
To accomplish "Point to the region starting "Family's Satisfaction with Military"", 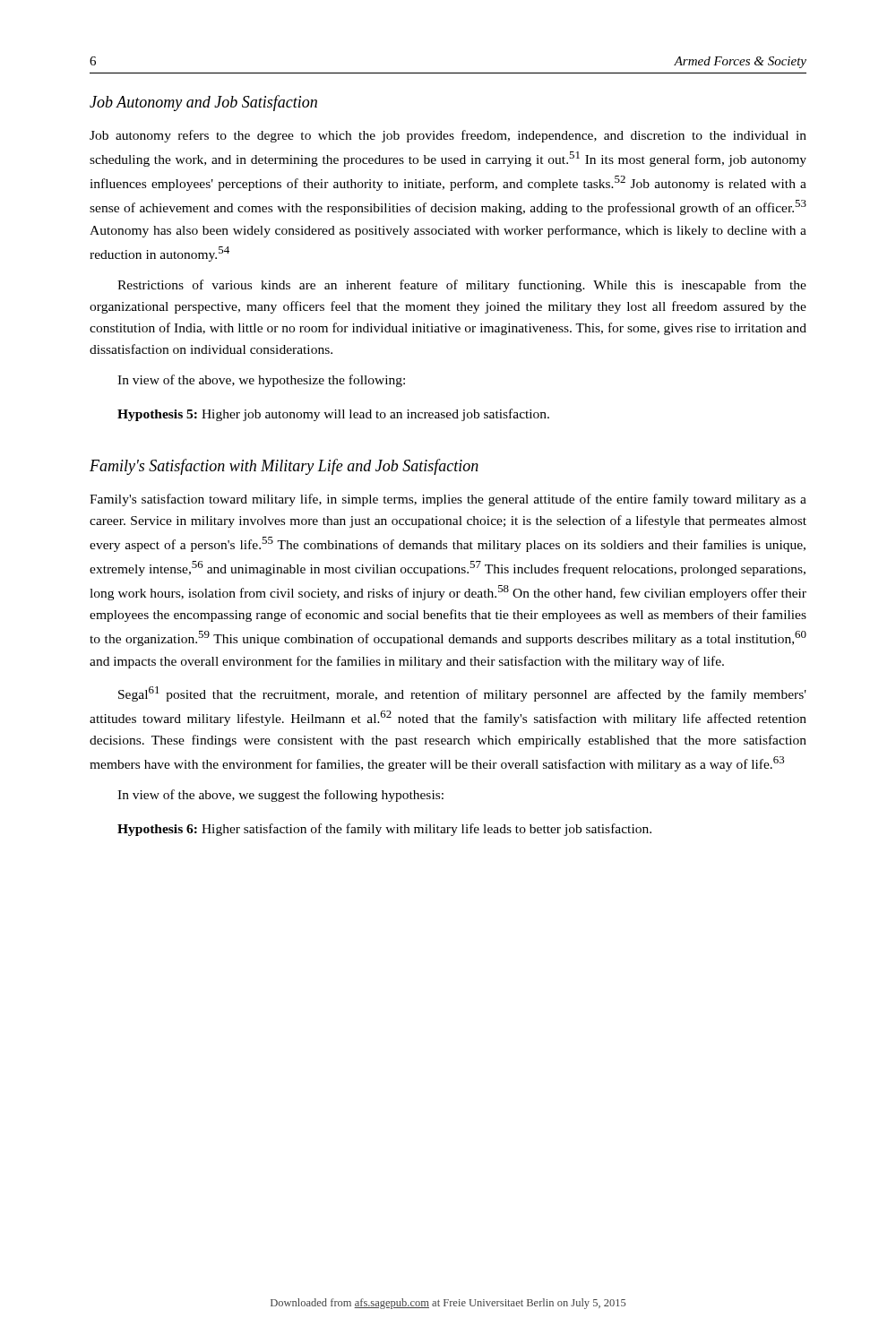I will click(x=284, y=466).
